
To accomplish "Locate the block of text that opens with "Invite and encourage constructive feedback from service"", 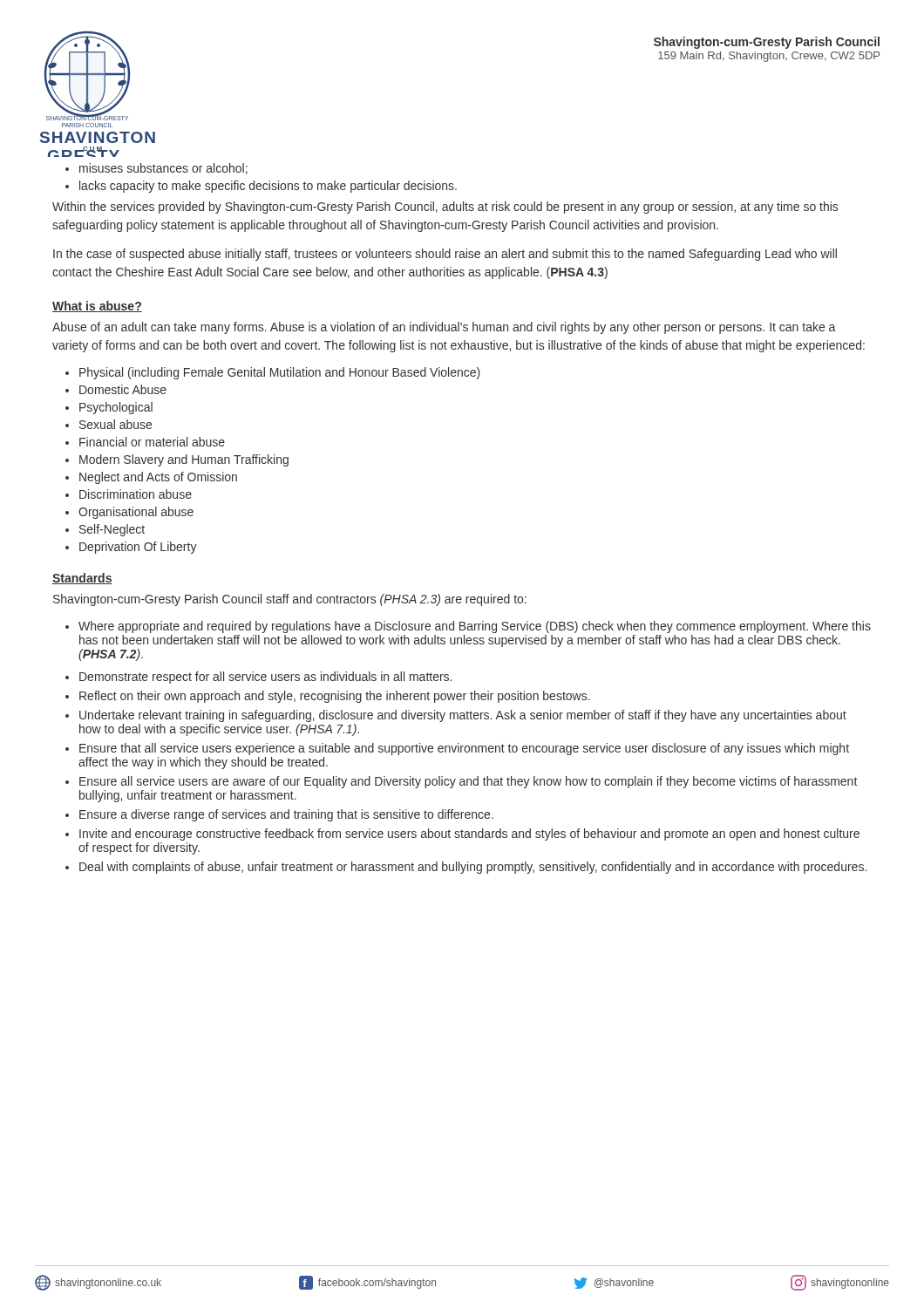I will point(469,841).
